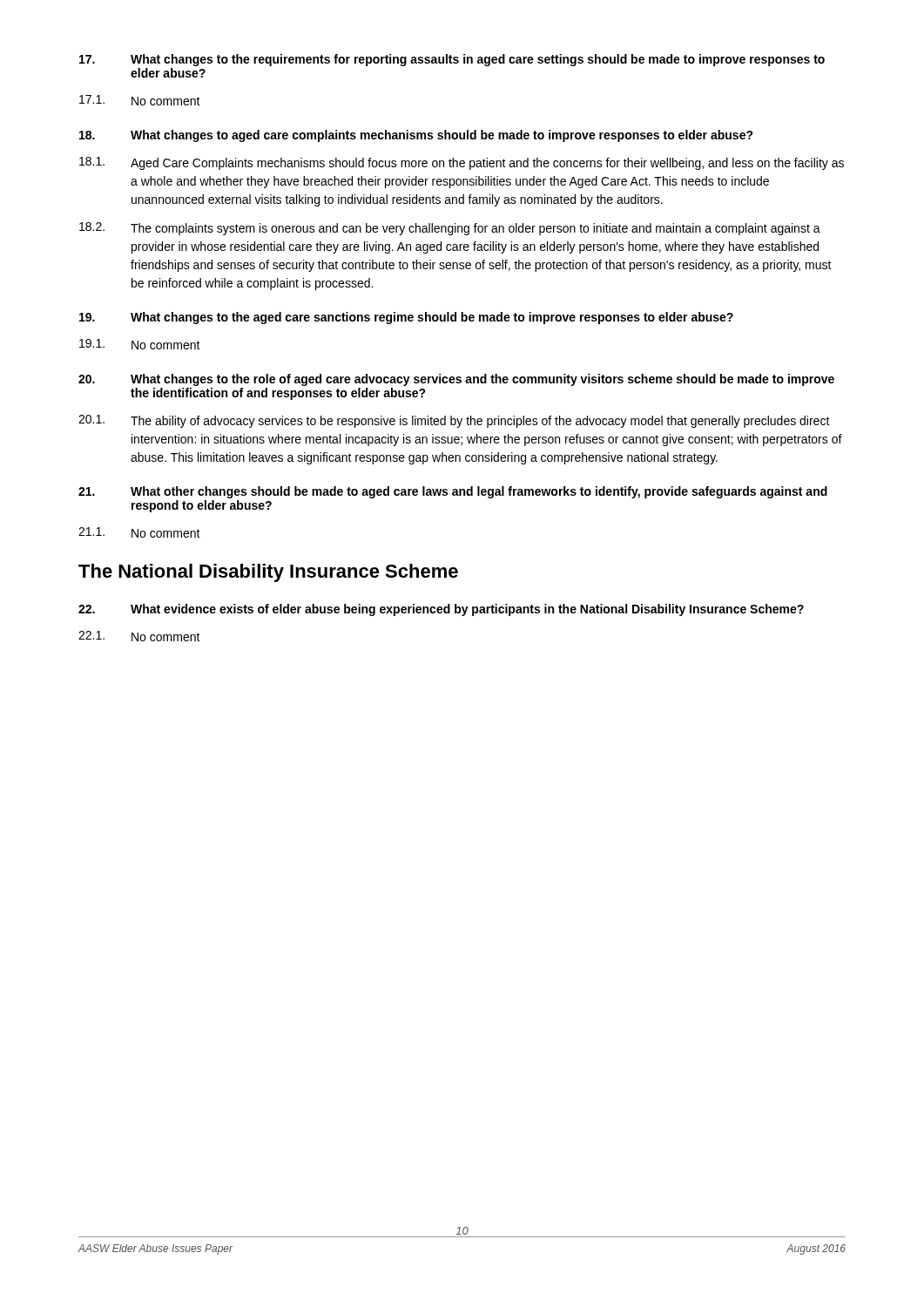The width and height of the screenshot is (924, 1307).
Task: Locate the list item that reads "18.1. Aged Care Complaints"
Action: tap(462, 182)
